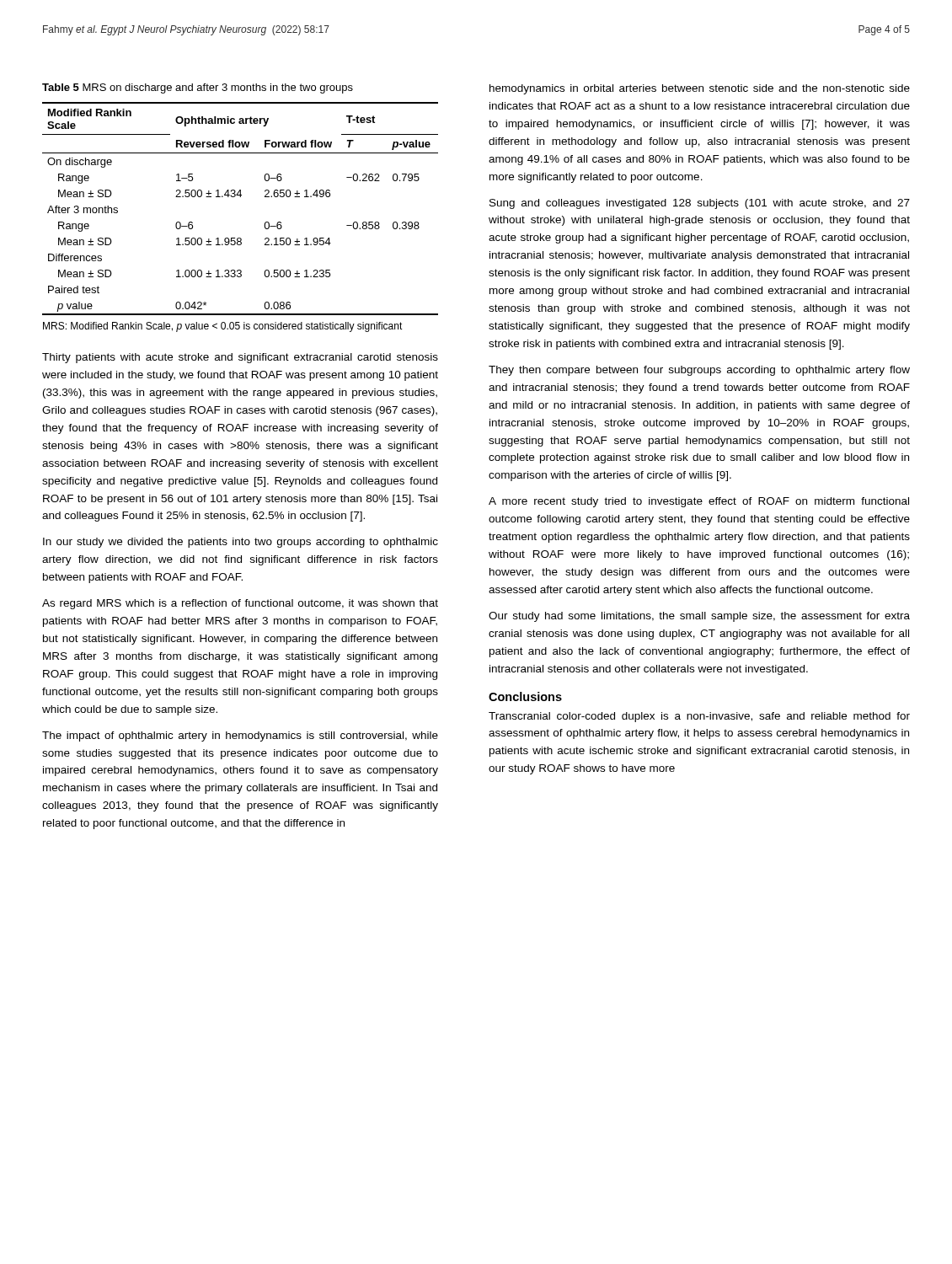Select the caption that reads "Table 5 MRS on discharge and"
The image size is (952, 1264).
tap(198, 87)
